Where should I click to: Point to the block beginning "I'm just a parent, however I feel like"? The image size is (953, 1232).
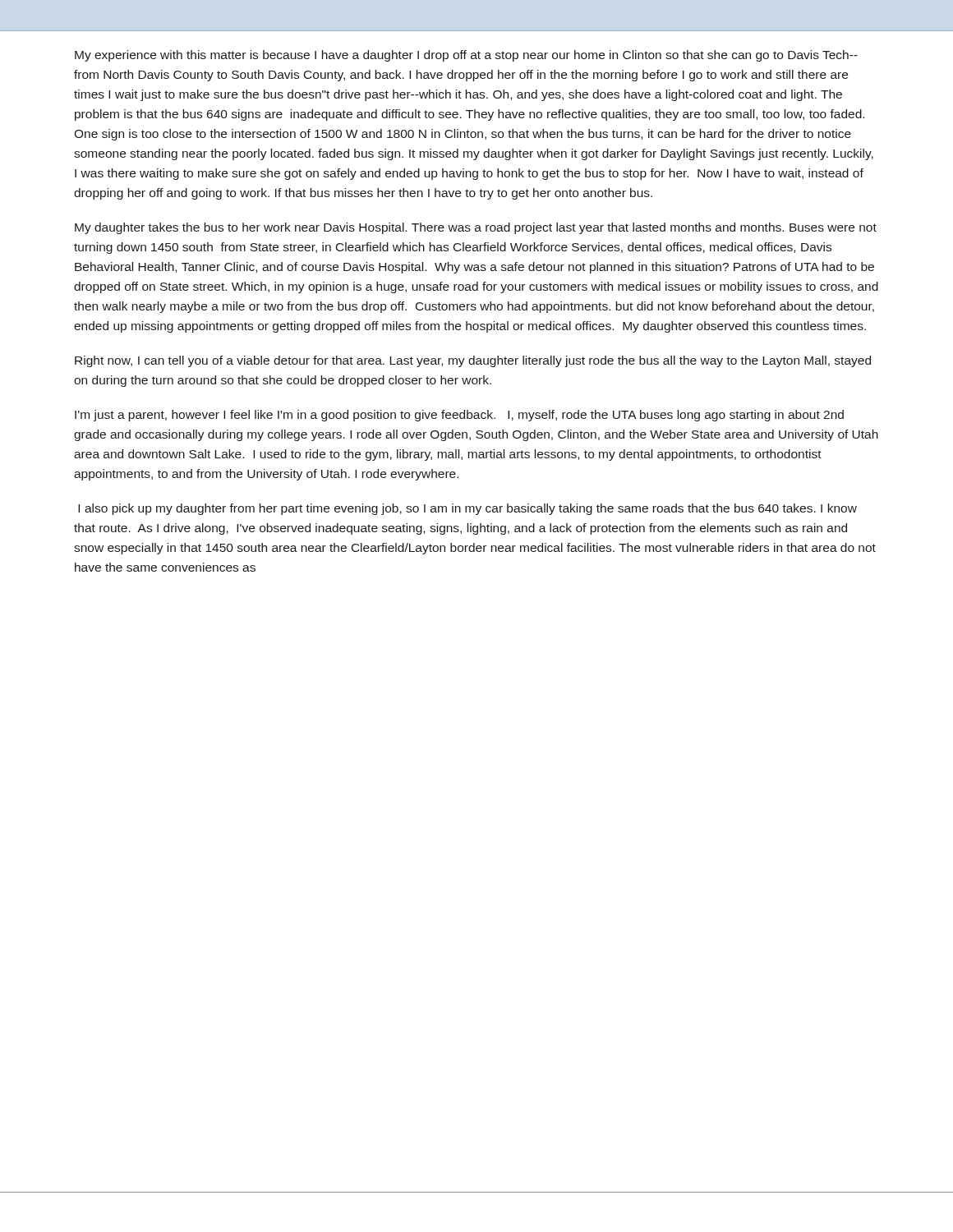coord(476,444)
